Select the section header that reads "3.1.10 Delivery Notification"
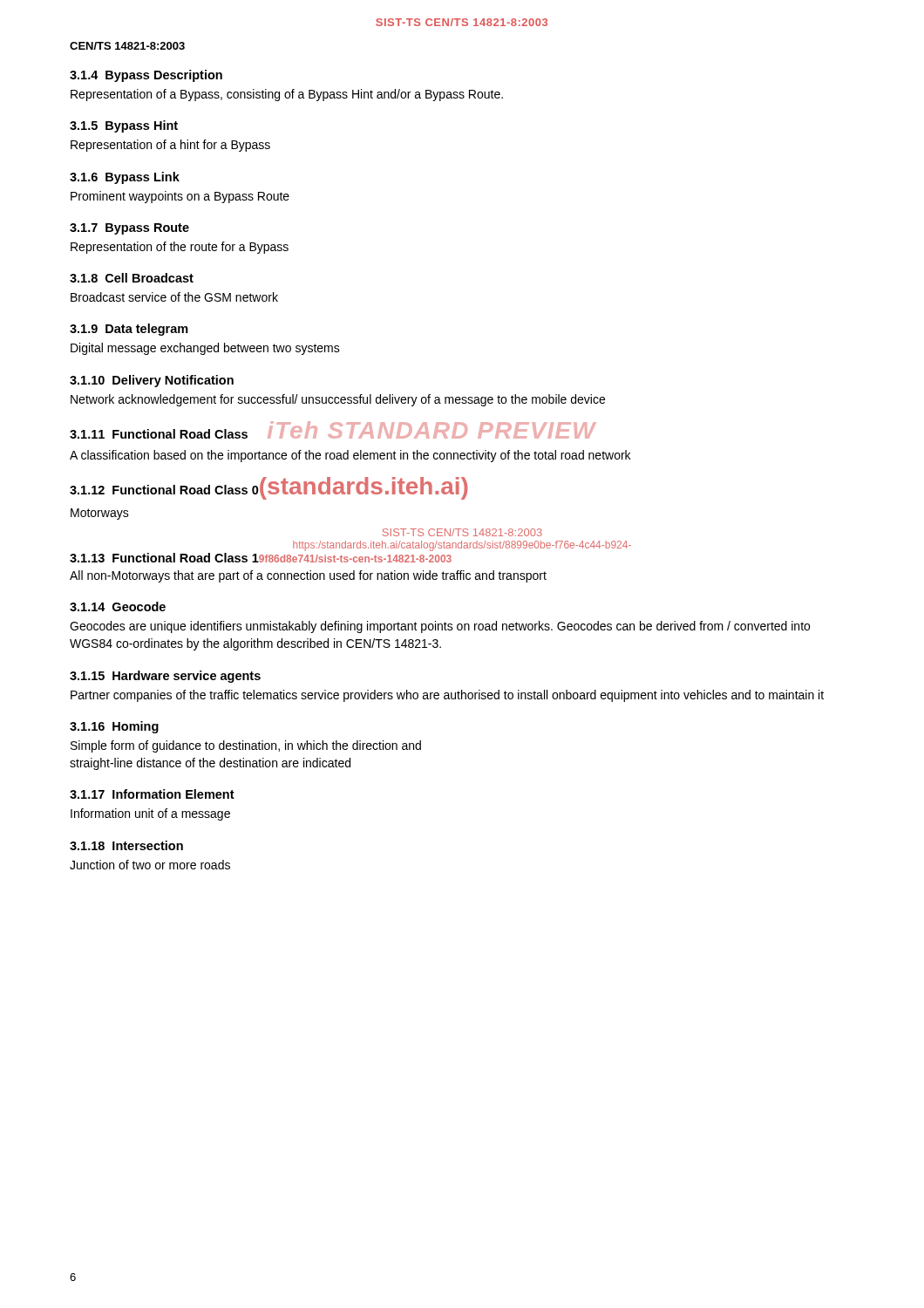 click(x=152, y=380)
